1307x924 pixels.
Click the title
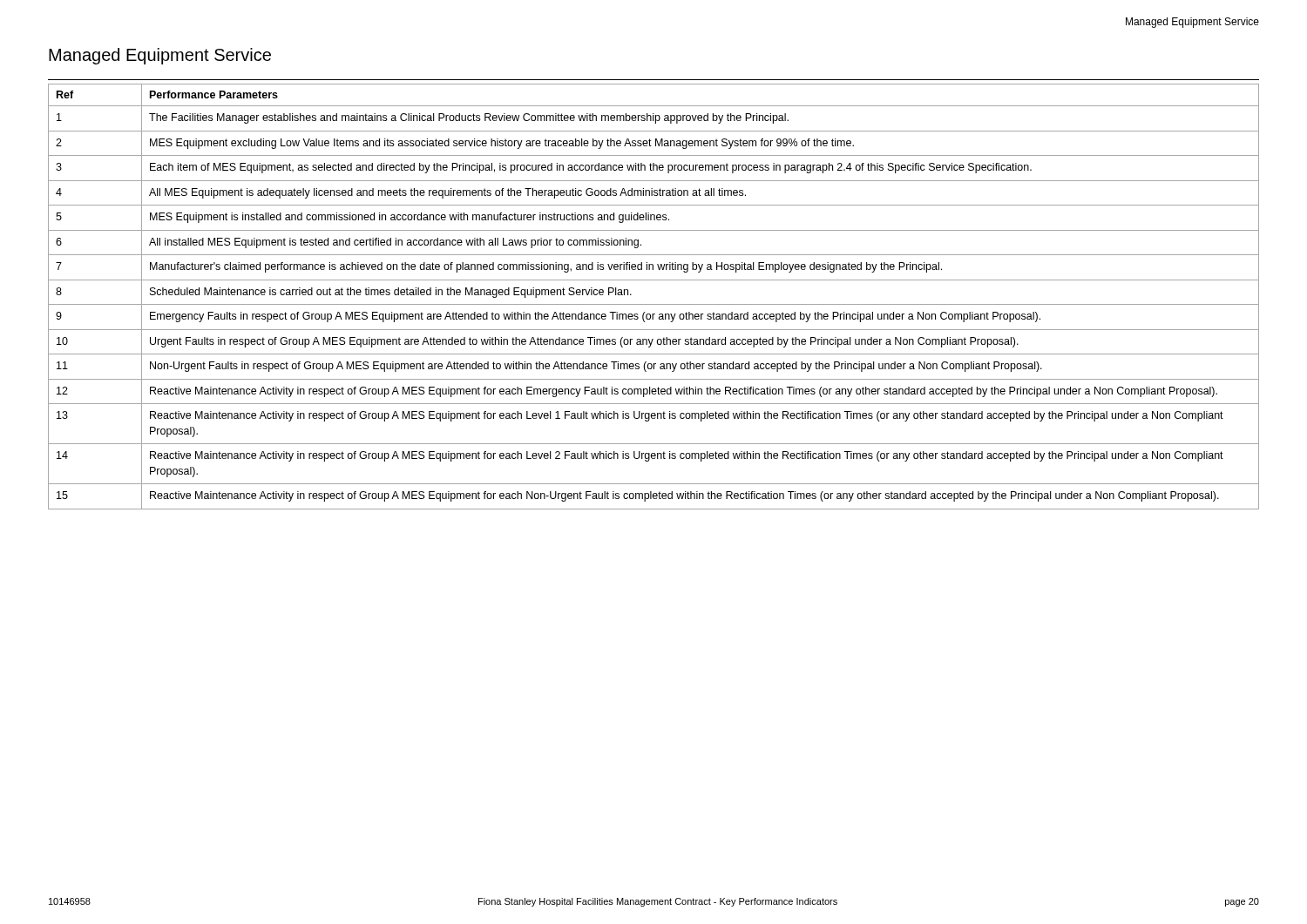[160, 55]
